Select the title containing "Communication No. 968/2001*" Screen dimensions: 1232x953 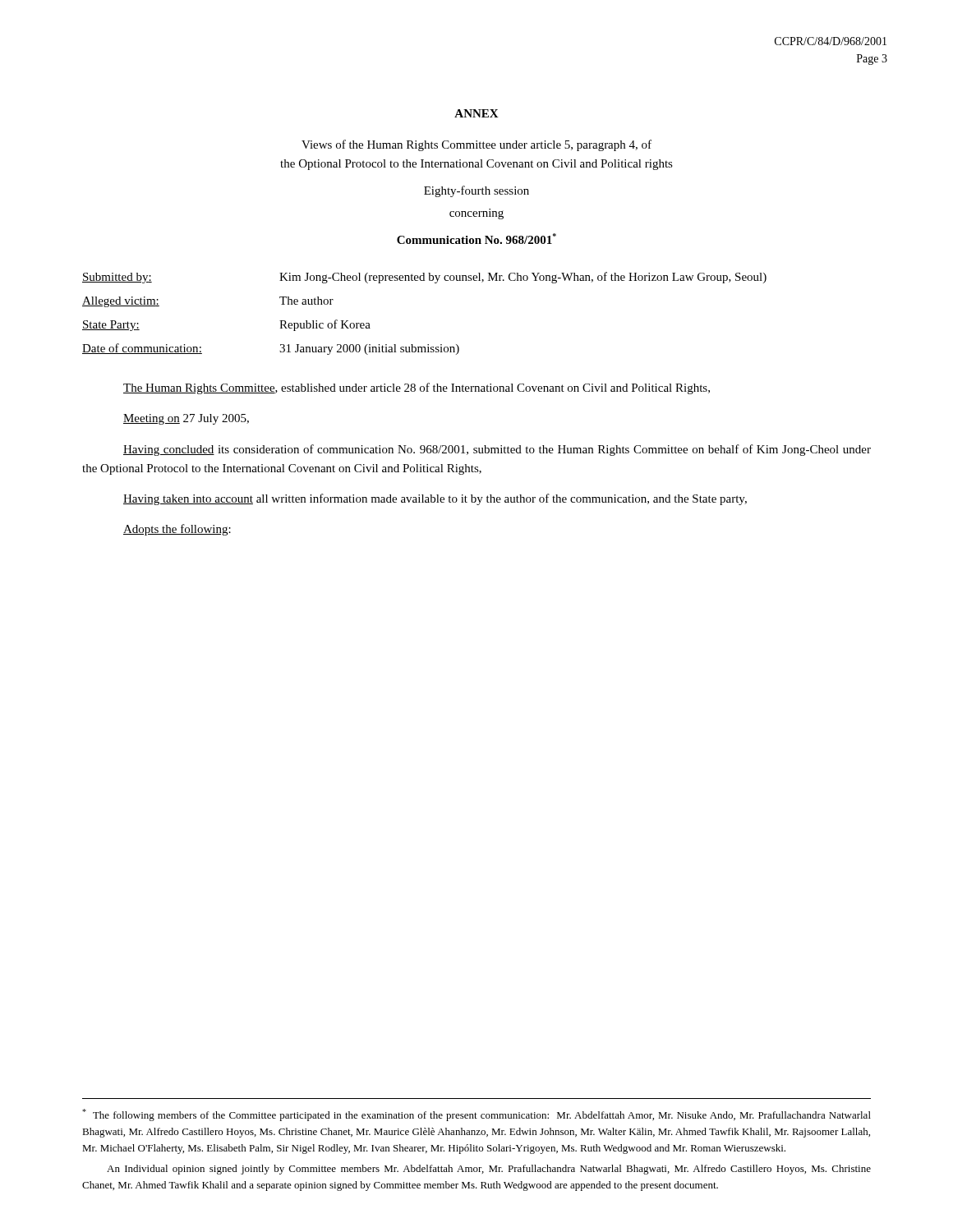(x=476, y=239)
